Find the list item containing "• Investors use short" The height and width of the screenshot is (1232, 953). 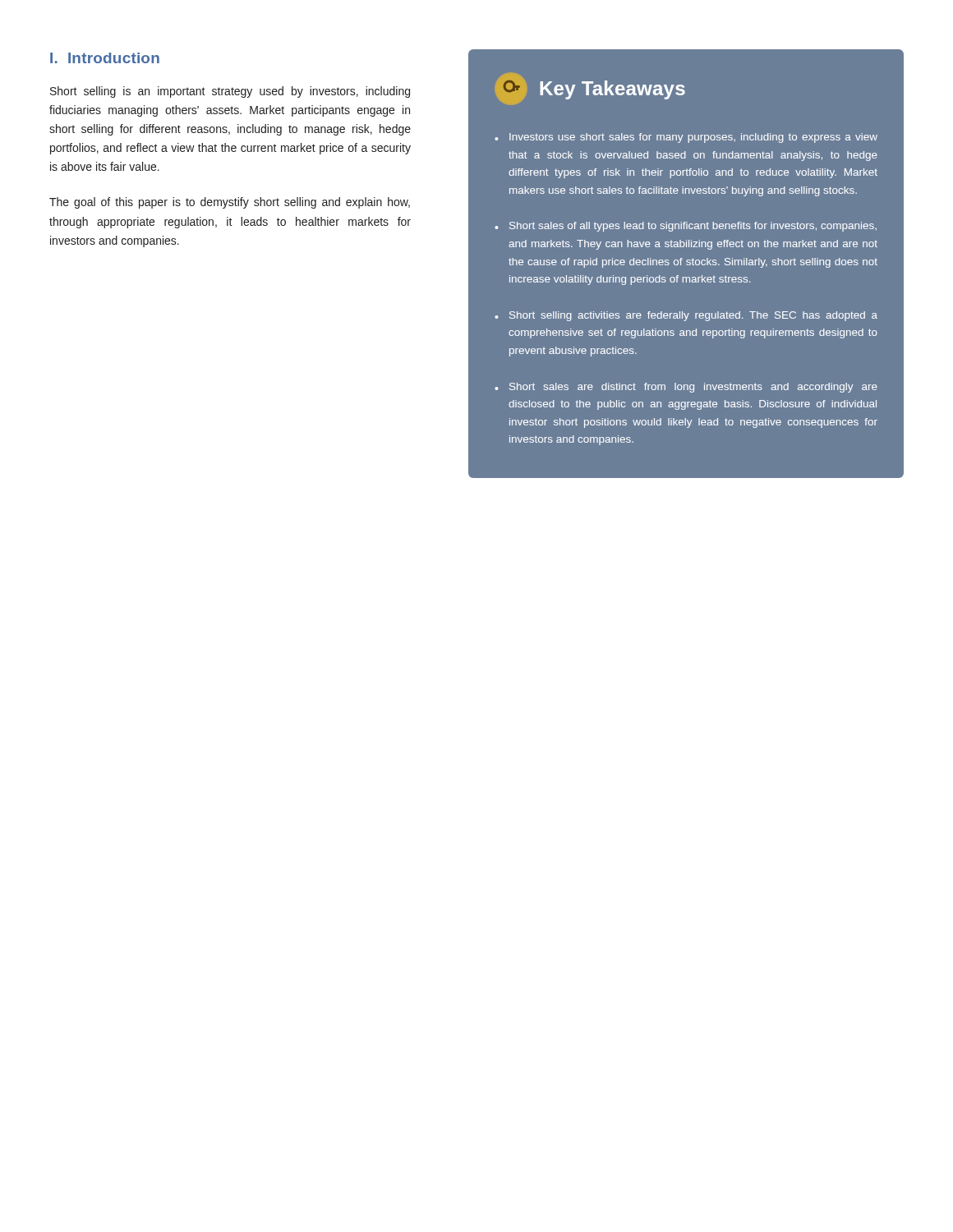pos(686,164)
